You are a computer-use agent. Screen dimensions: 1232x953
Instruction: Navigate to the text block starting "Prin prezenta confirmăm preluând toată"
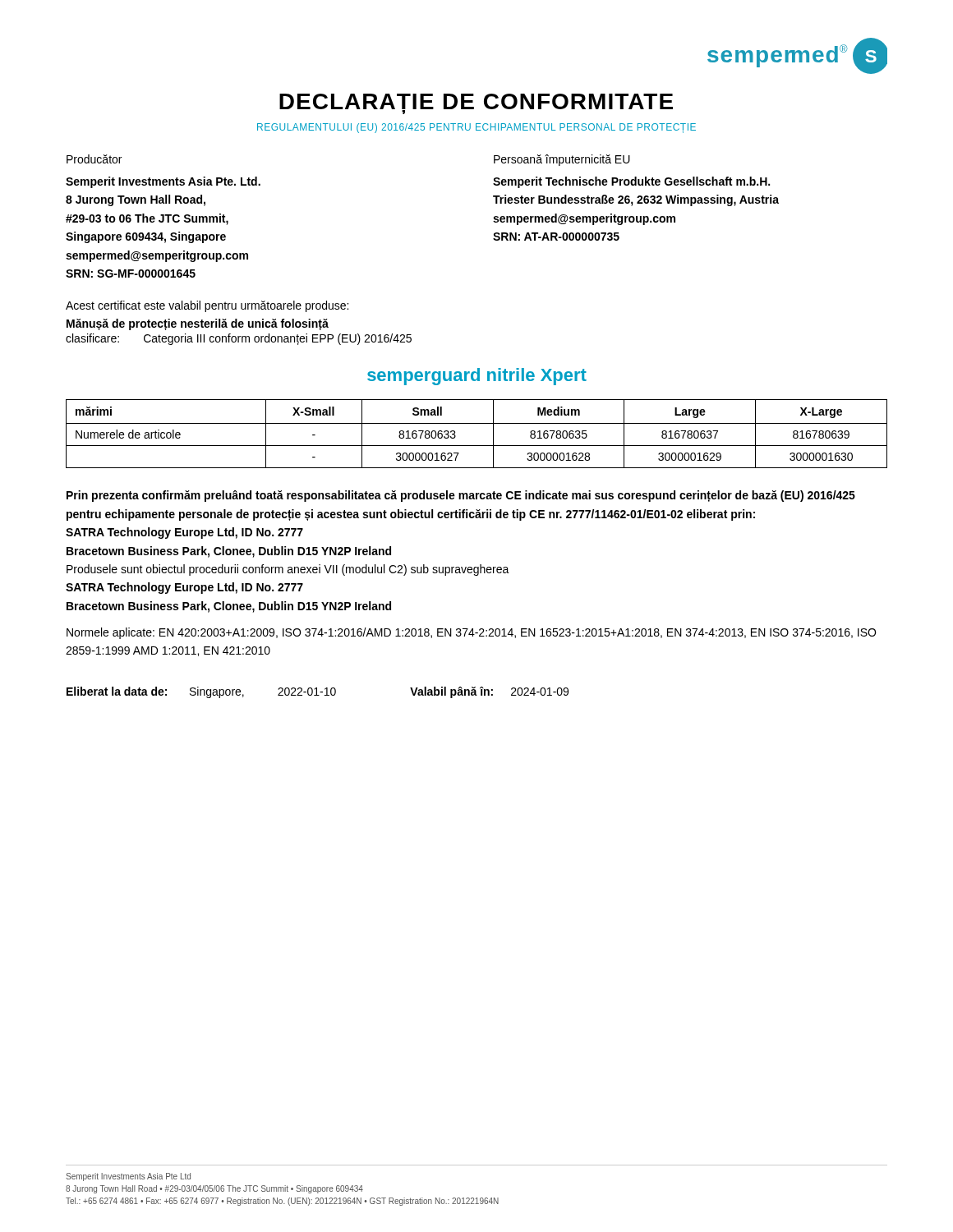click(x=461, y=496)
